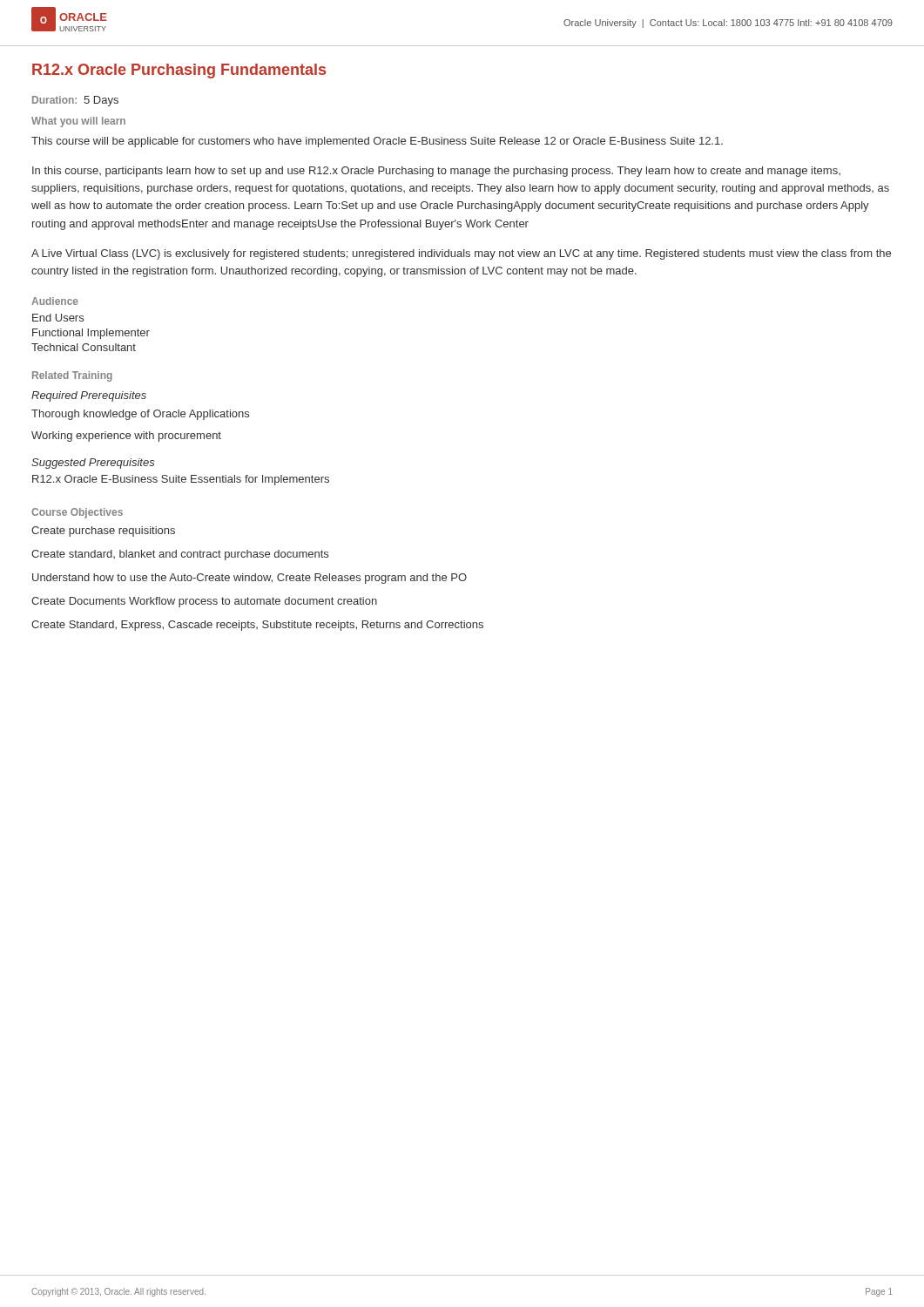The width and height of the screenshot is (924, 1307).
Task: Find the element starting "End Users"
Action: point(58,318)
